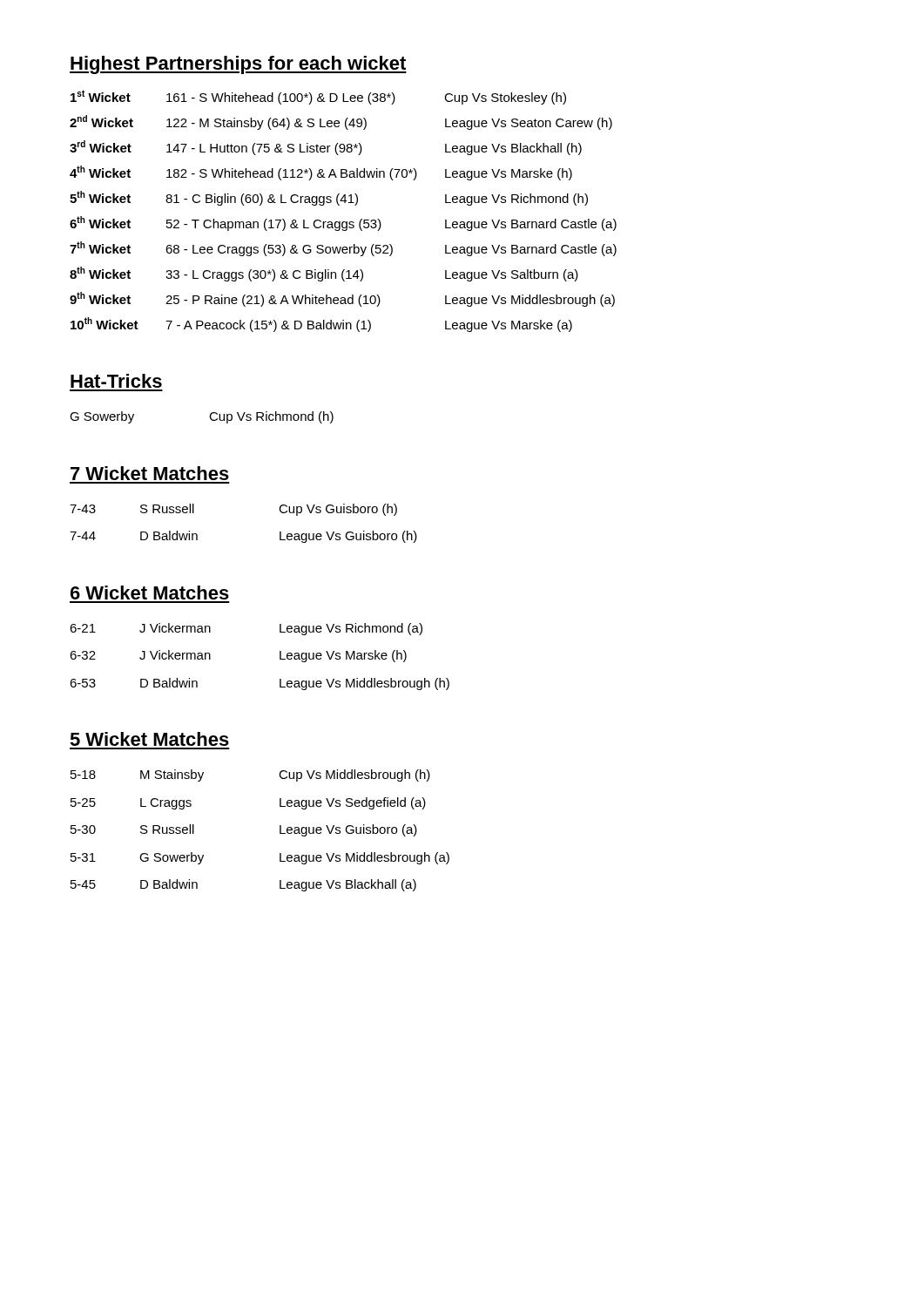
Task: Select the passage starting "4th Wicket 182 - S Whitehead"
Action: click(x=321, y=173)
